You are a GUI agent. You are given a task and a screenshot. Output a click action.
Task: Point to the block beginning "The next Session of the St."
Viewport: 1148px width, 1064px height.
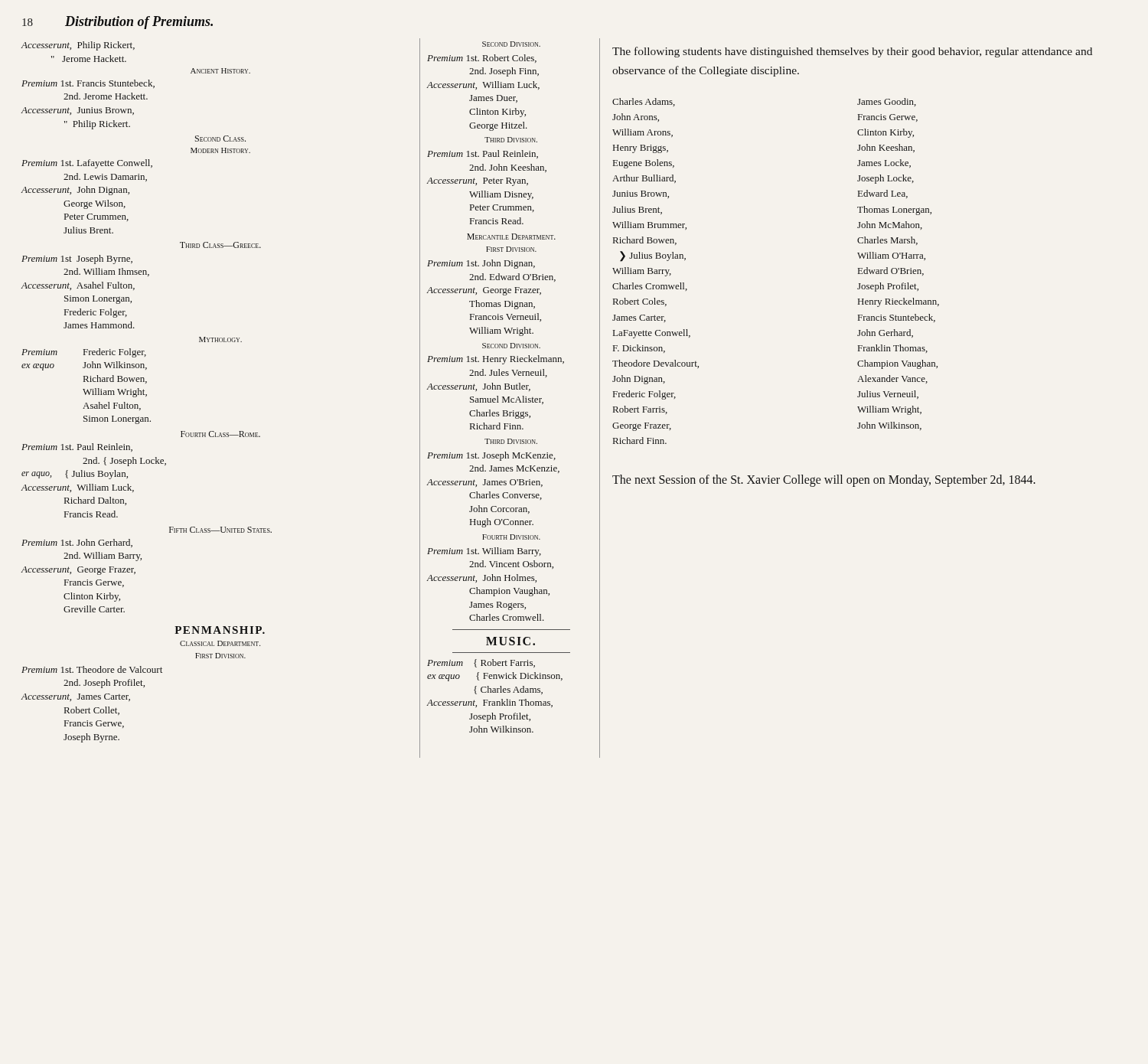[824, 479]
